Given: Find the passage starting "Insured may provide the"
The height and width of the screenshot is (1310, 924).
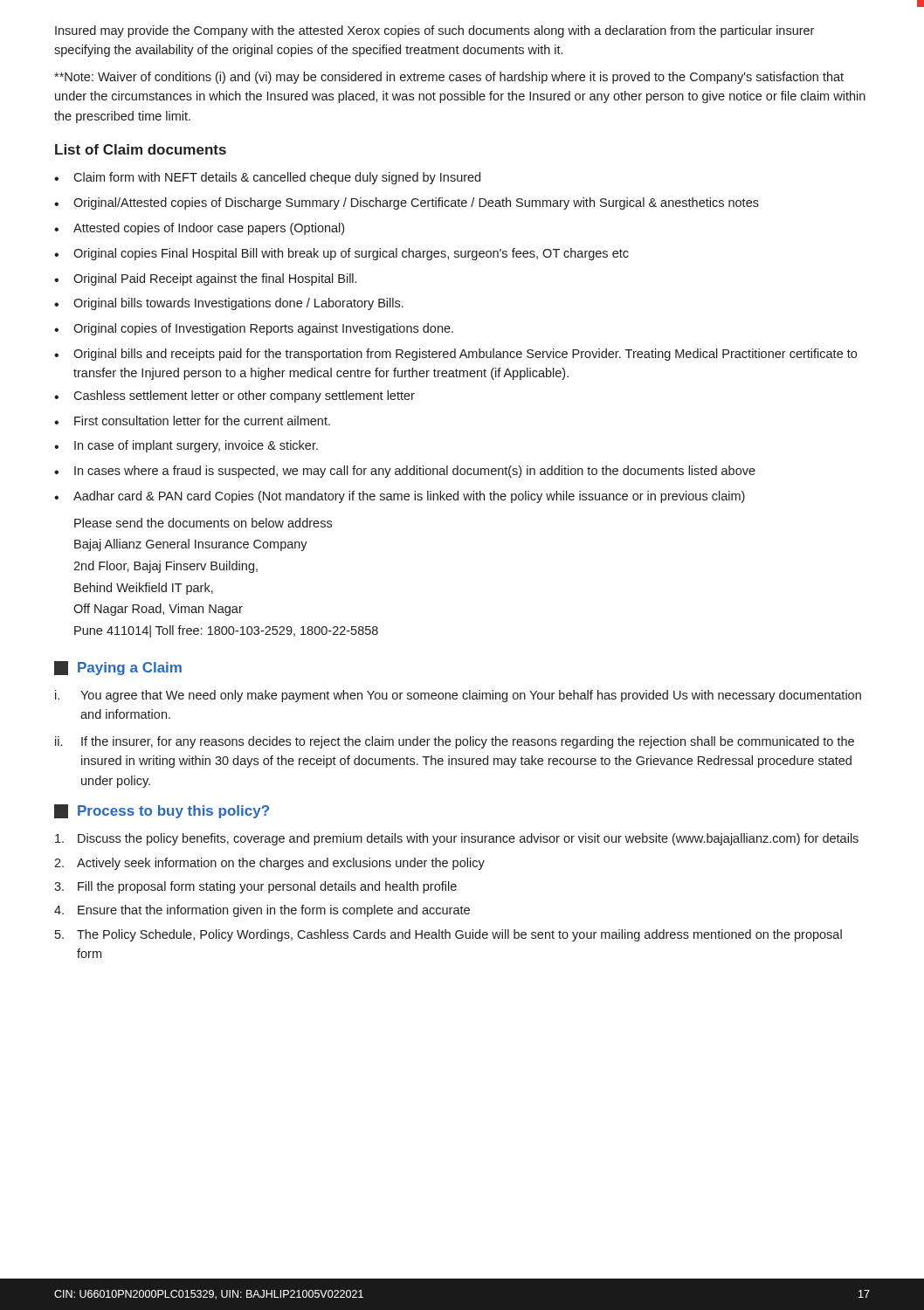Looking at the screenshot, I should coord(434,40).
